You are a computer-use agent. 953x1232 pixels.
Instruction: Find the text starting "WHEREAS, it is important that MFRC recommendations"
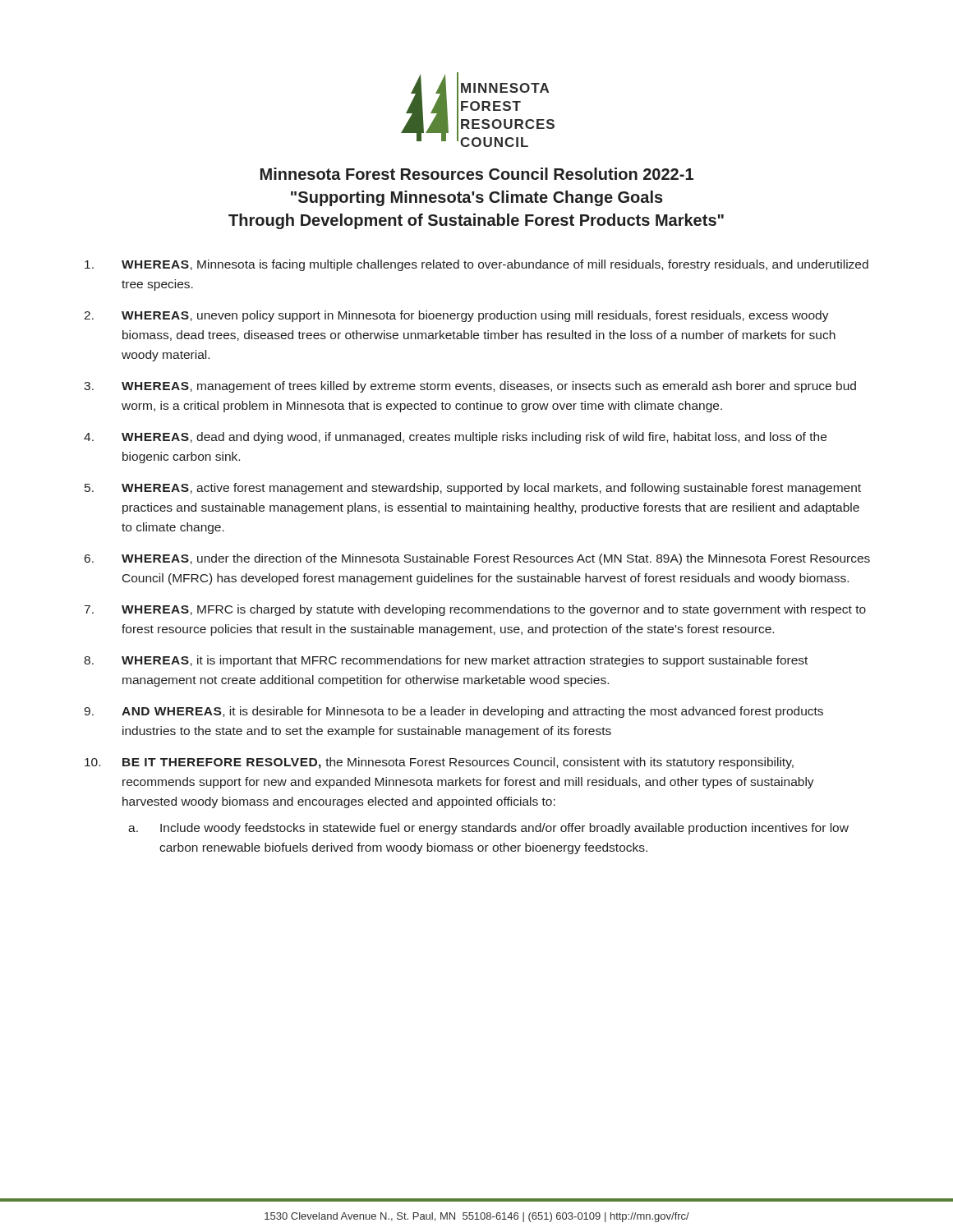point(465,670)
